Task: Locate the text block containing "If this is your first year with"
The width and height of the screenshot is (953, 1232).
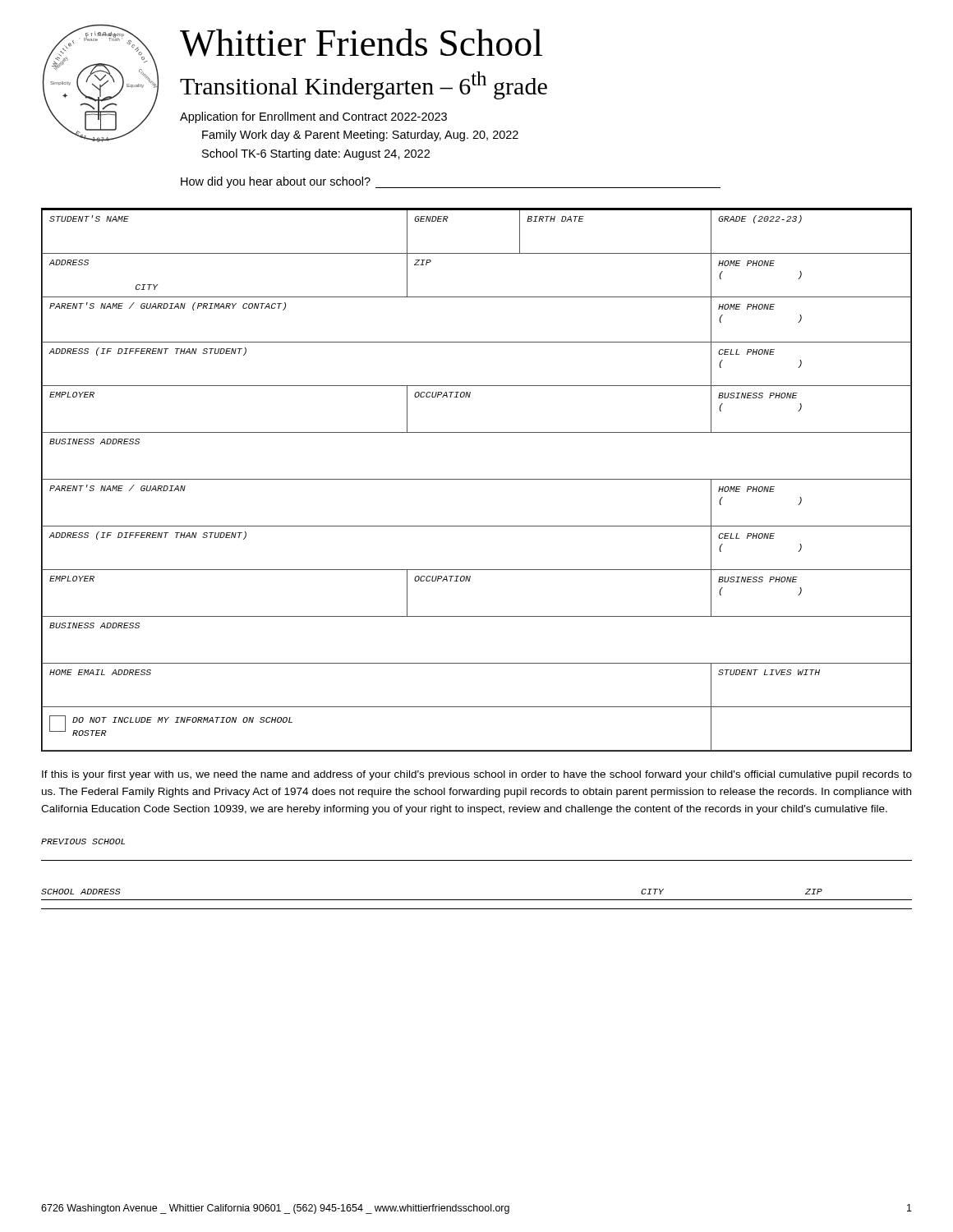Action: tap(476, 791)
